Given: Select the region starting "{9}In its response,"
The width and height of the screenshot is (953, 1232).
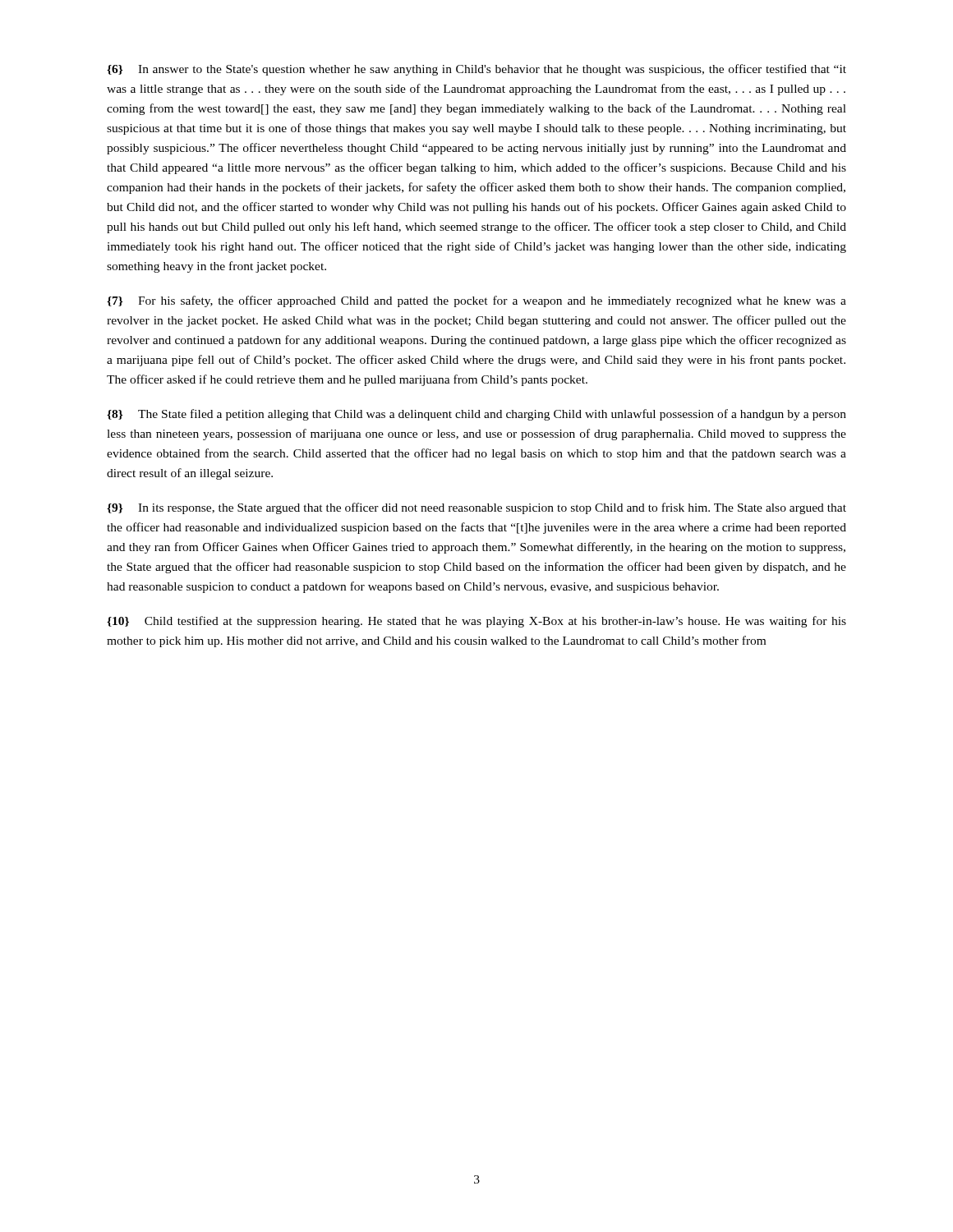Looking at the screenshot, I should (x=476, y=547).
